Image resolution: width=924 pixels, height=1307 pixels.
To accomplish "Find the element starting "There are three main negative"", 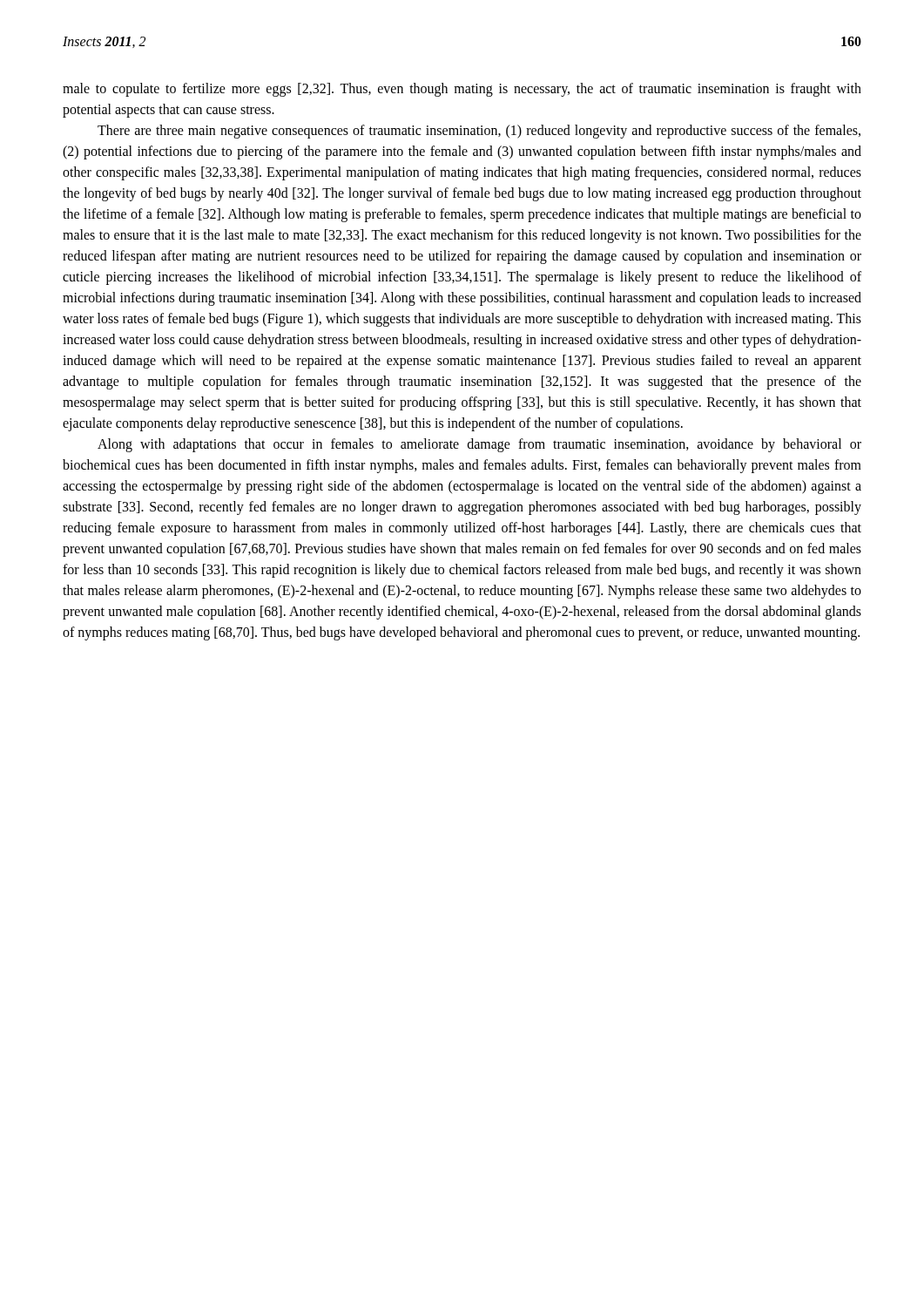I will pyautogui.click(x=462, y=277).
